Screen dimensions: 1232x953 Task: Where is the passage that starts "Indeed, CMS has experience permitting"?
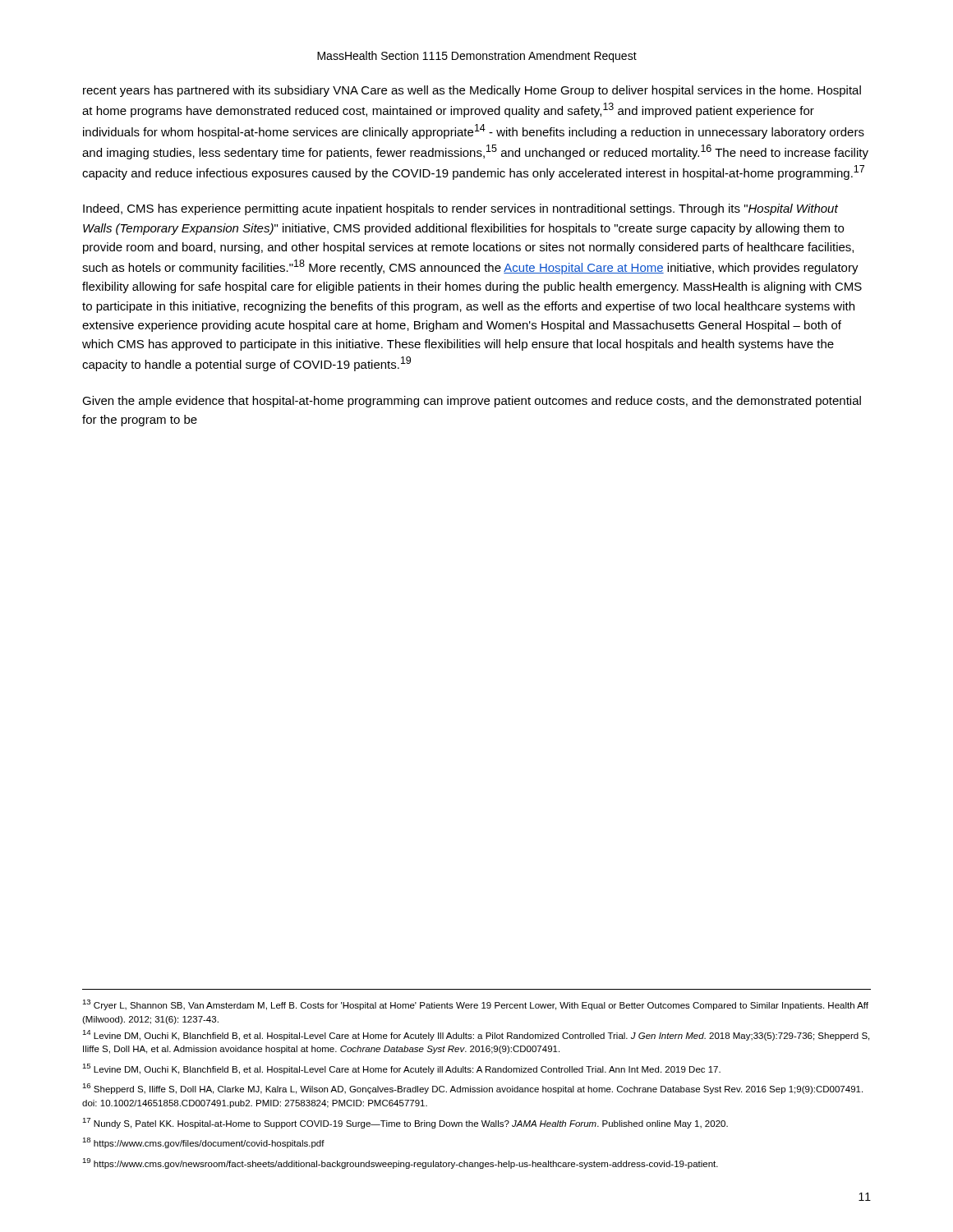tap(472, 286)
